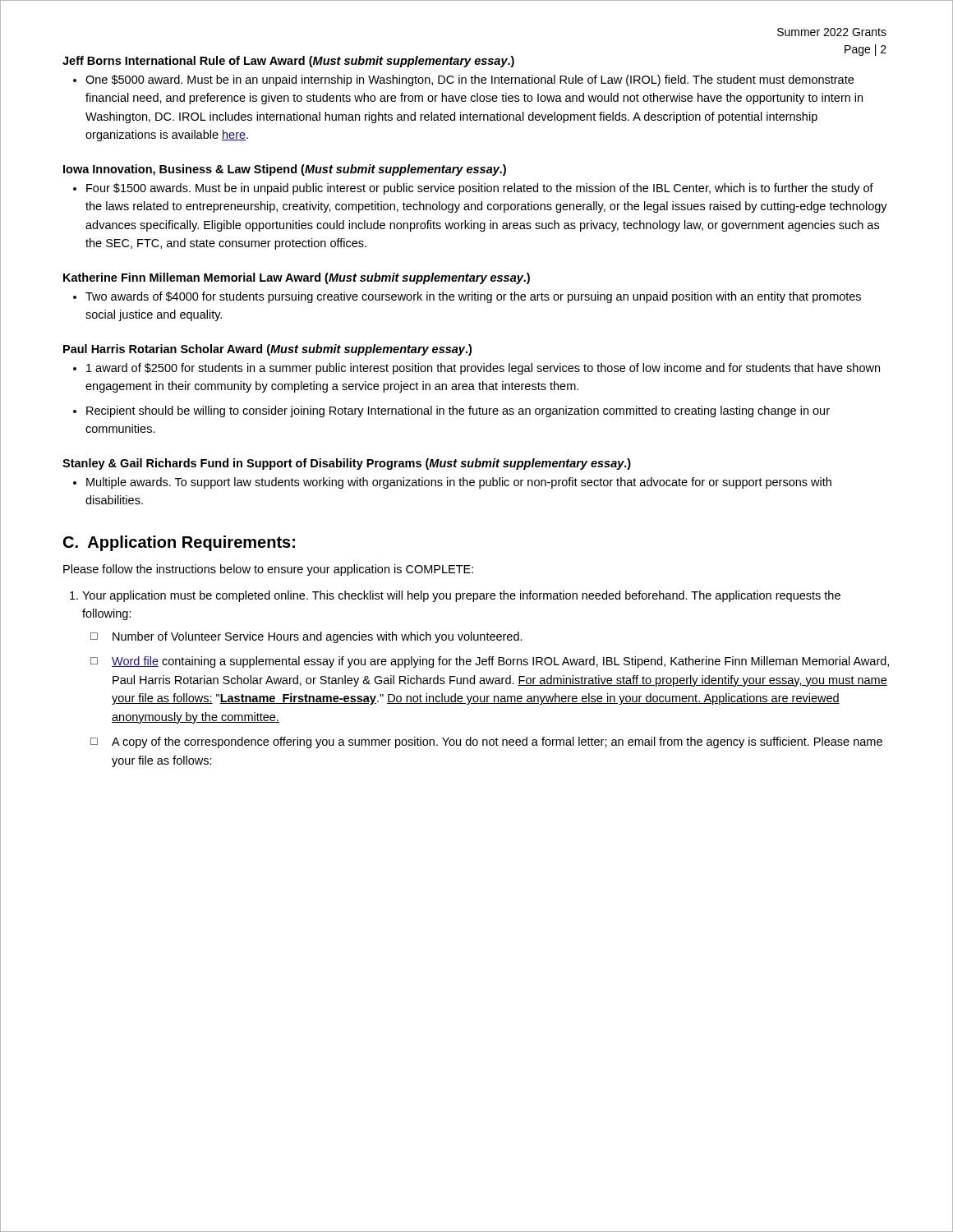Point to the text starting "Your application must be completed online. This"
953x1232 pixels.
(x=486, y=679)
